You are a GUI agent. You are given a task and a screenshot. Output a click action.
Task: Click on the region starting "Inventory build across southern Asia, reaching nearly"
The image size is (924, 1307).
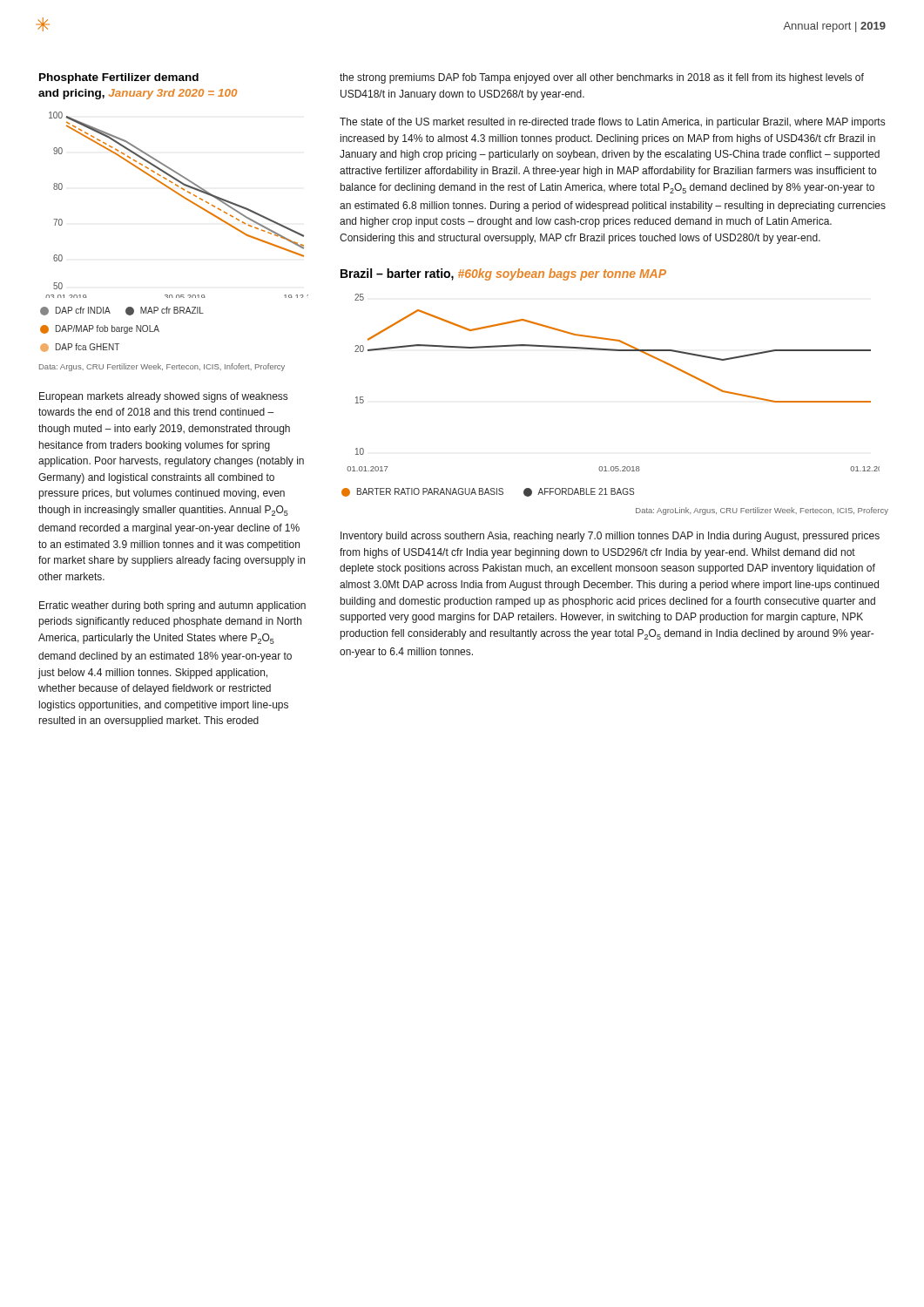coord(610,594)
